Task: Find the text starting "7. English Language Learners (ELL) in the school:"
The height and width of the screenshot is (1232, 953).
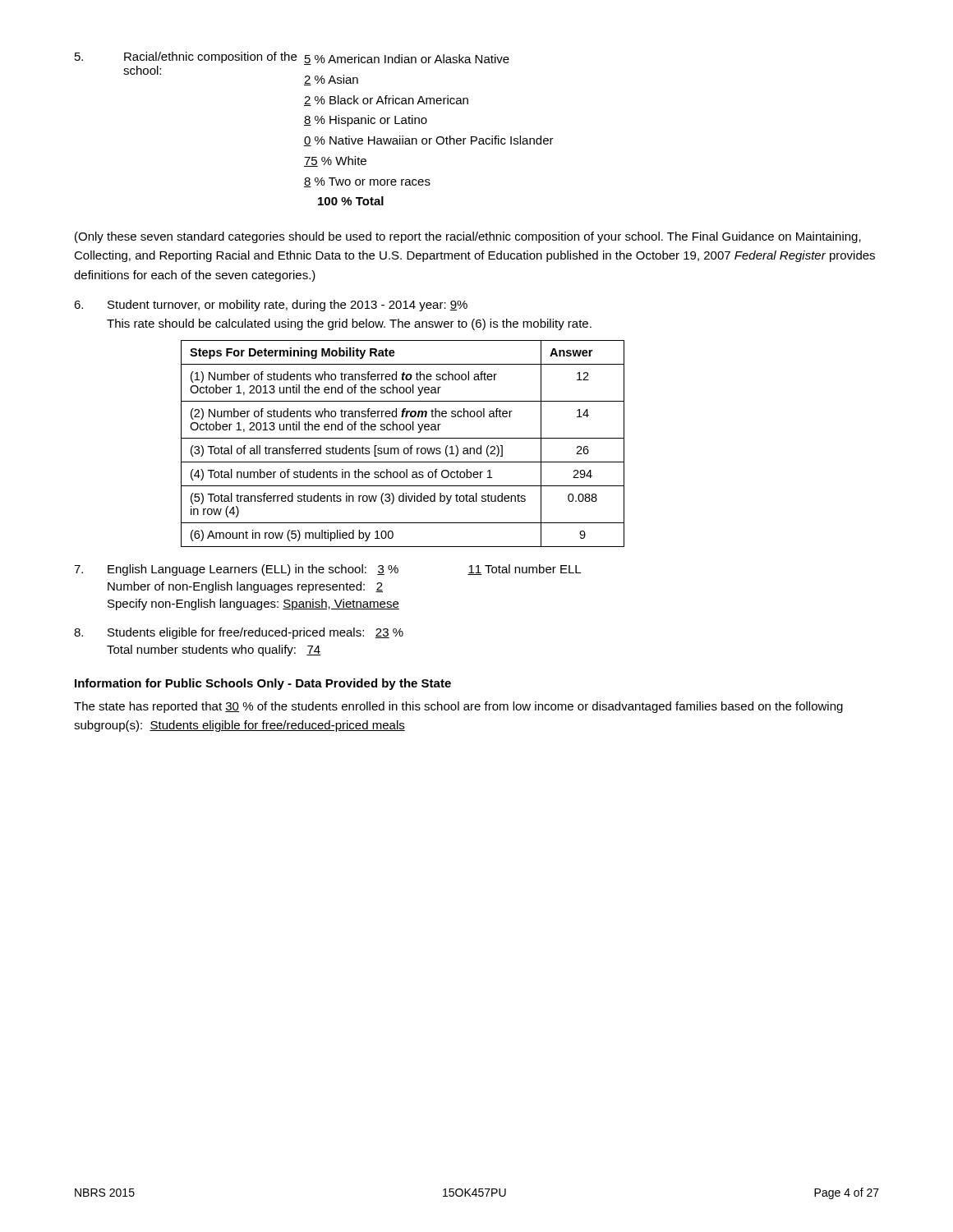Action: 476,569
